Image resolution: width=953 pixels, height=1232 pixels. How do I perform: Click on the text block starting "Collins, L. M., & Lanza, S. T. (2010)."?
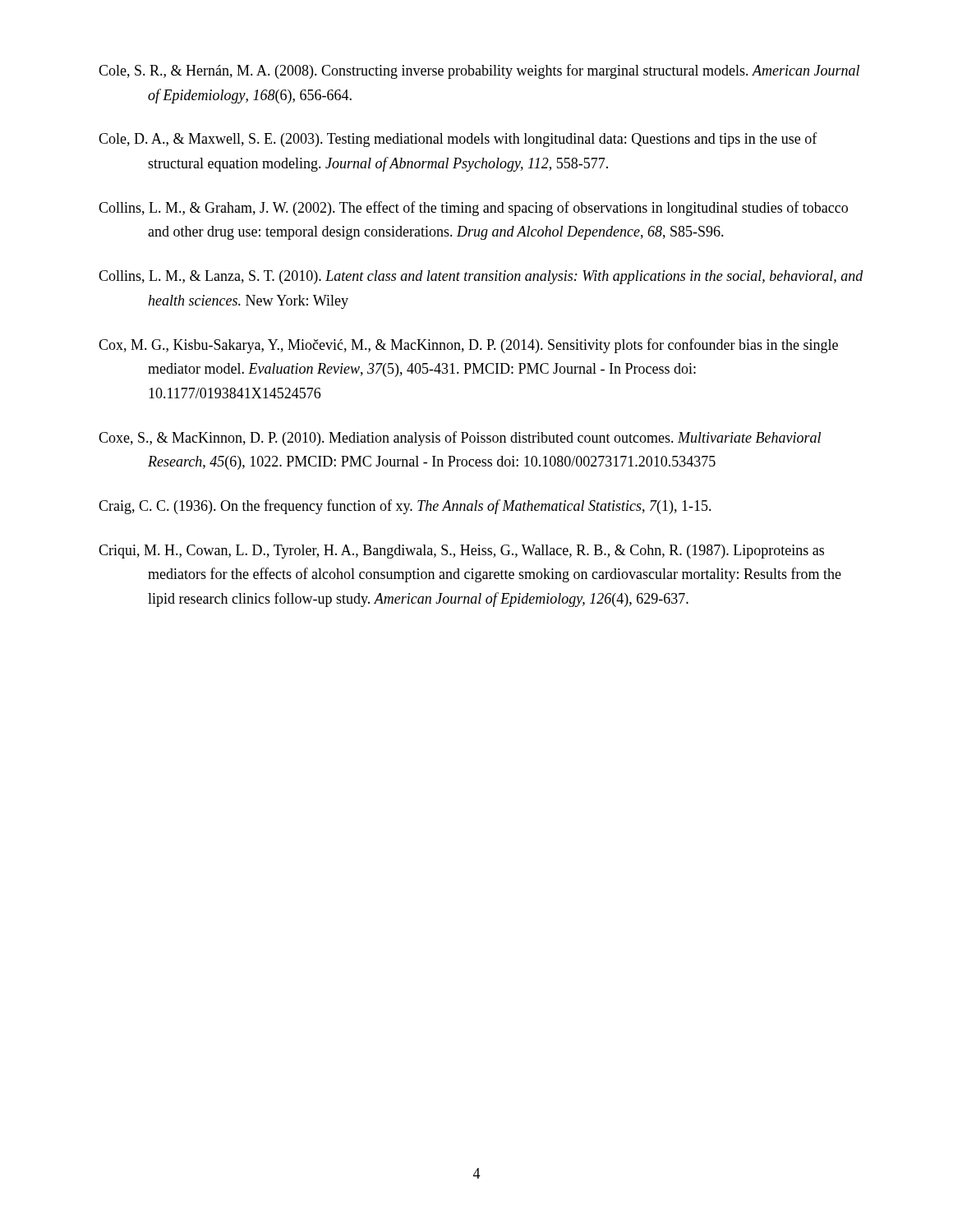tap(481, 288)
